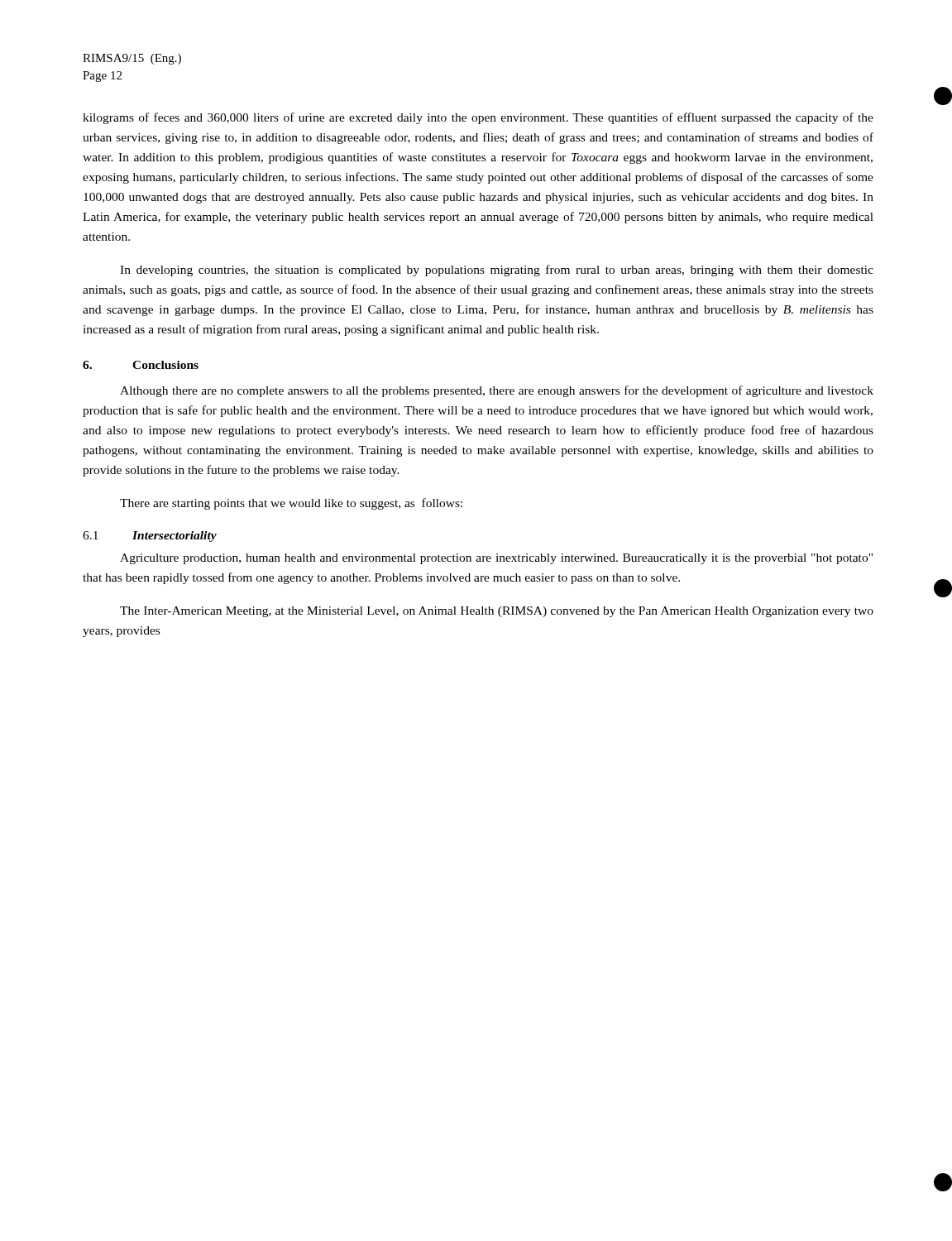Select the text starting "6. Conclusions"
The image size is (952, 1241).
coord(141,365)
